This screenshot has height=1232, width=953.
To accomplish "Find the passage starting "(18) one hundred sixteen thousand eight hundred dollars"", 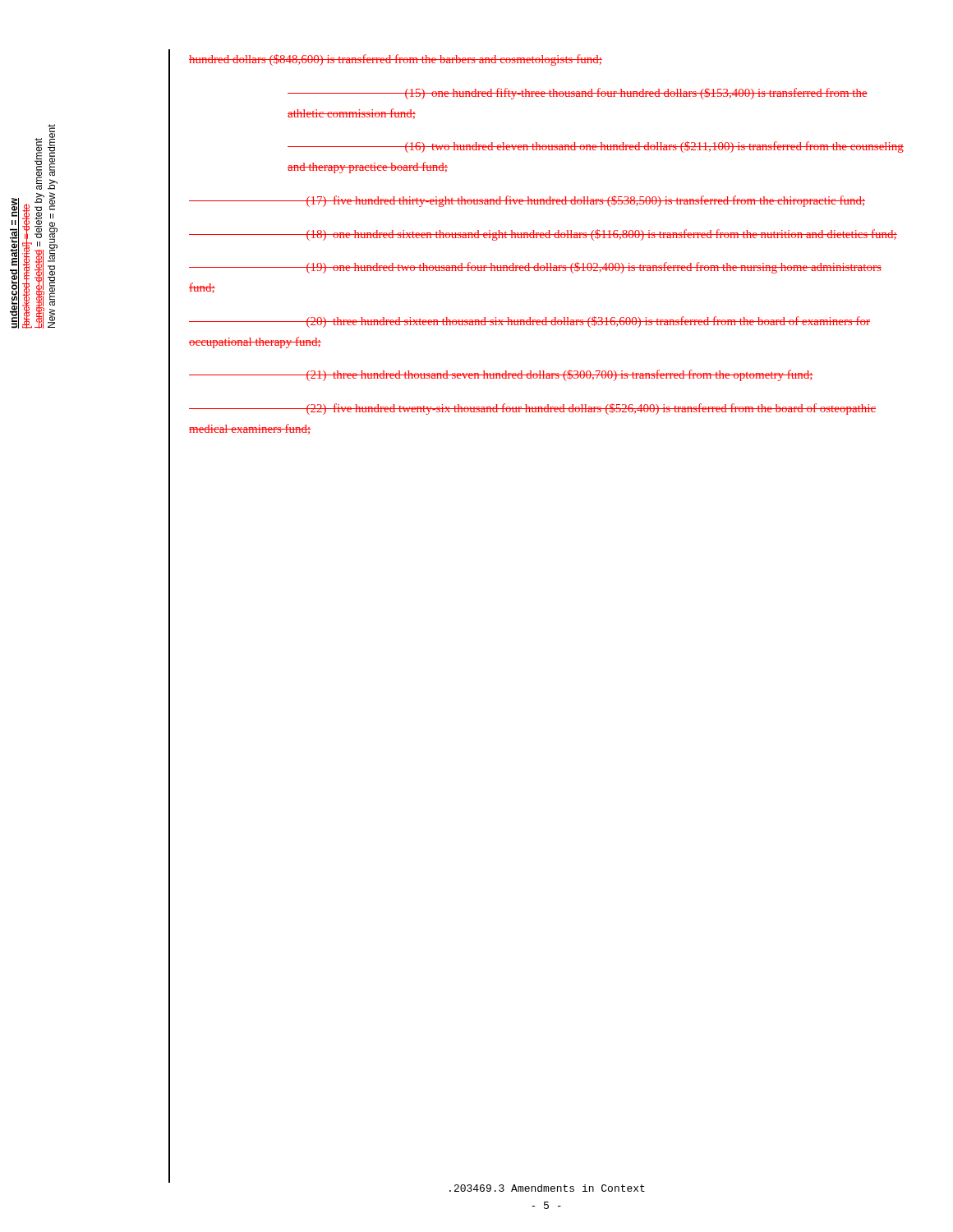I will (546, 234).
